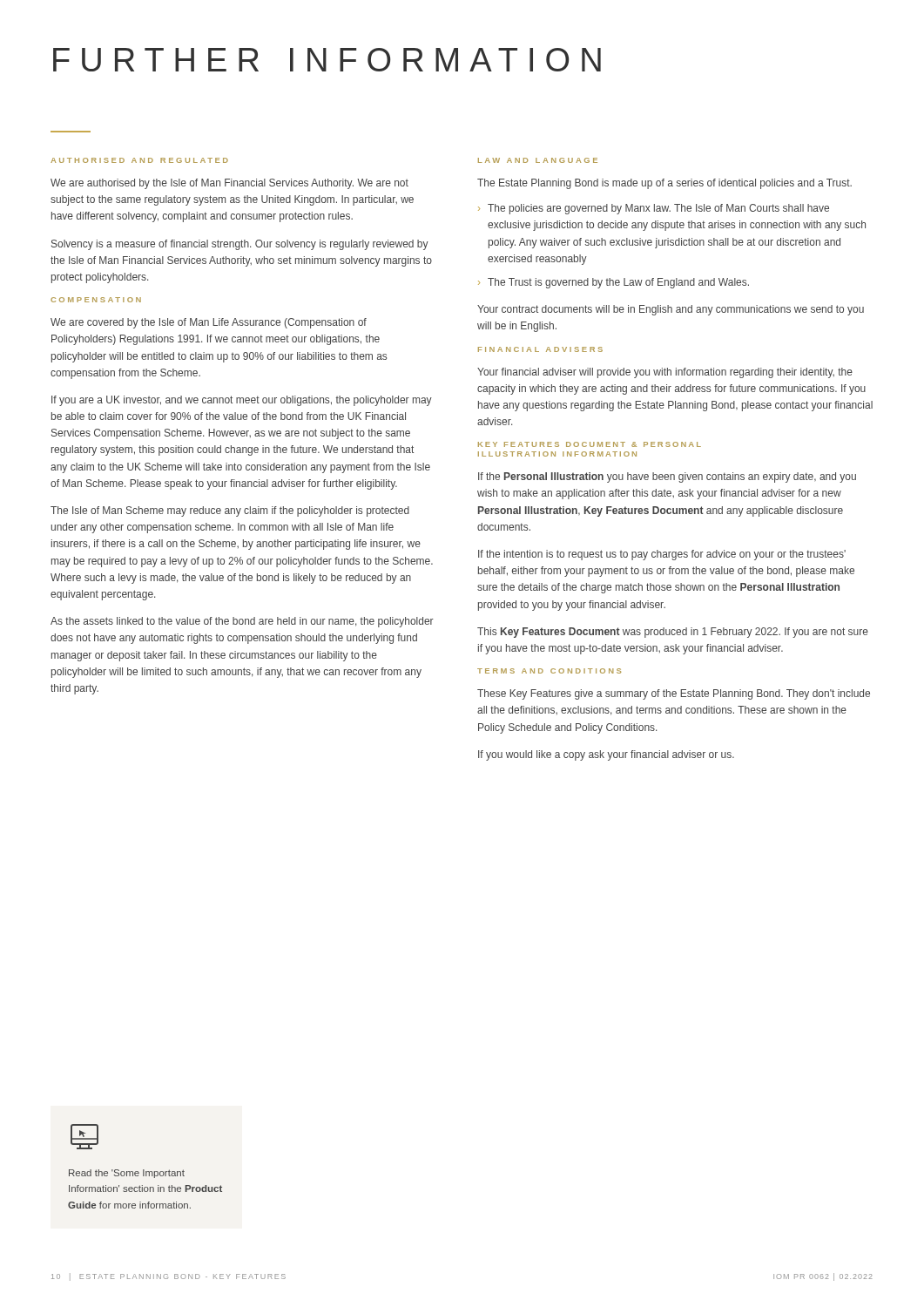
Task: Locate the list item with the text "› The Trust"
Action: point(675,283)
